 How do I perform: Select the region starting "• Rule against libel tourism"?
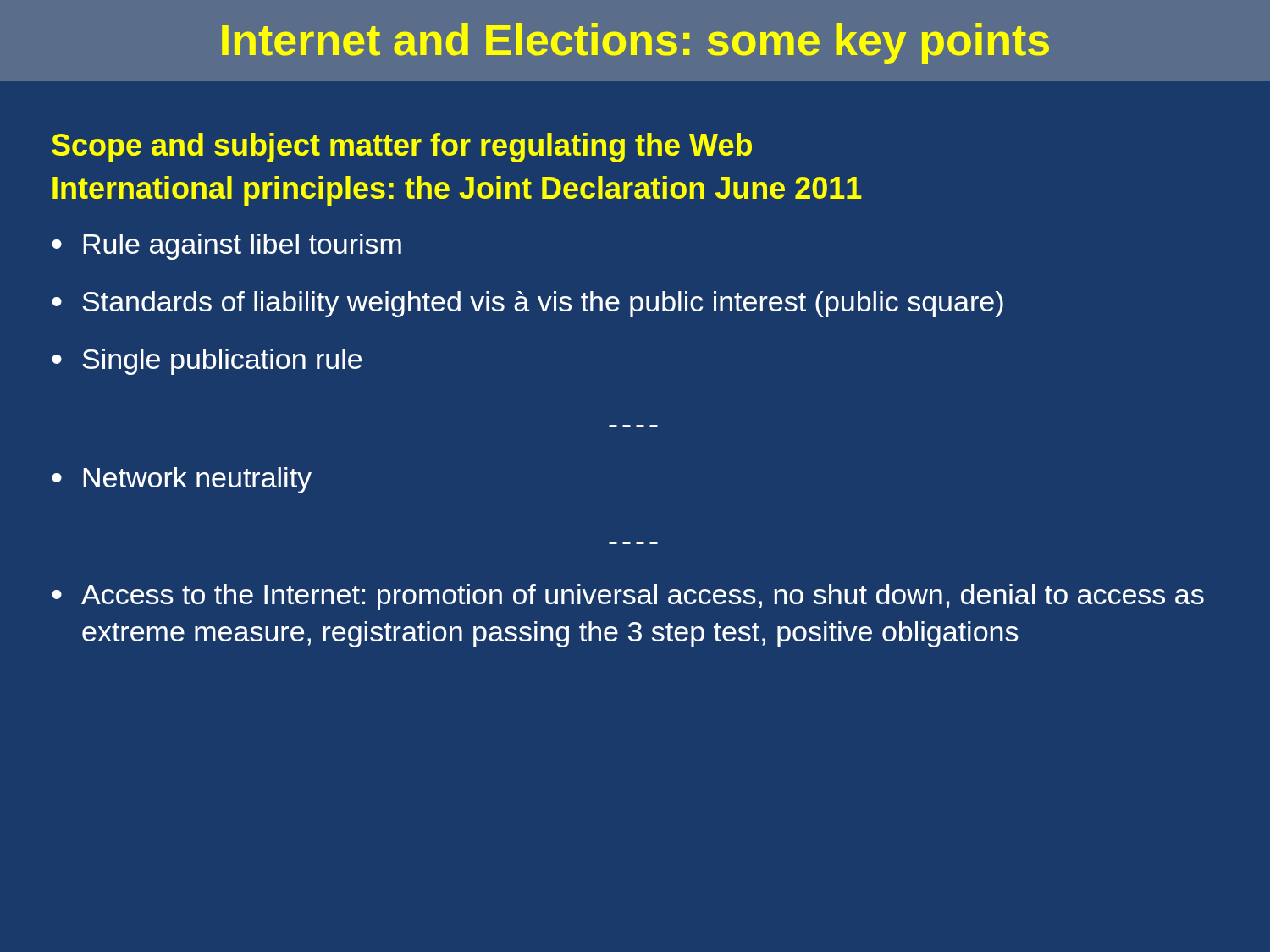pyautogui.click(x=227, y=244)
